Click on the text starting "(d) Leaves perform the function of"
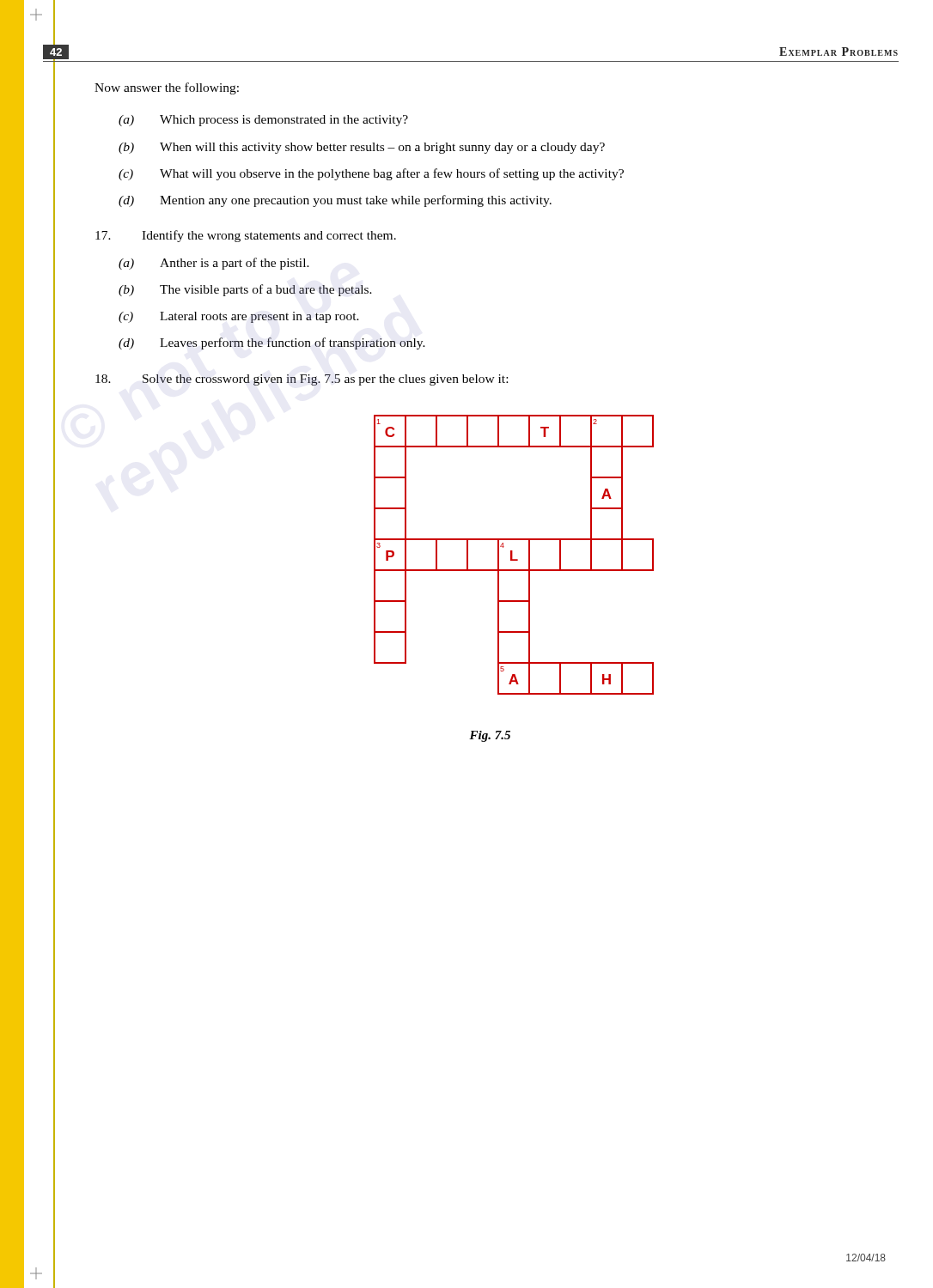 click(272, 343)
